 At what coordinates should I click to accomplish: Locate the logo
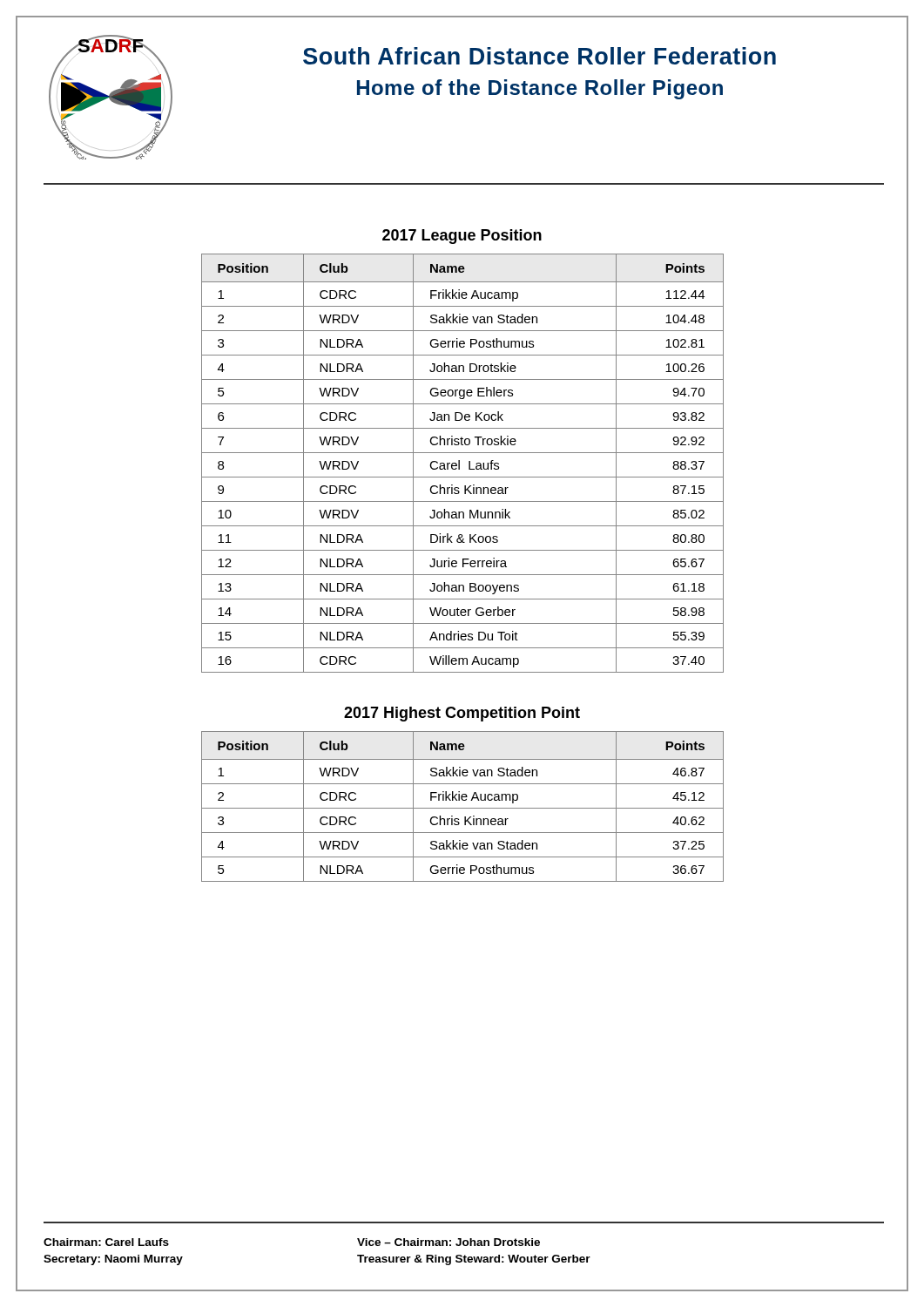(111, 96)
